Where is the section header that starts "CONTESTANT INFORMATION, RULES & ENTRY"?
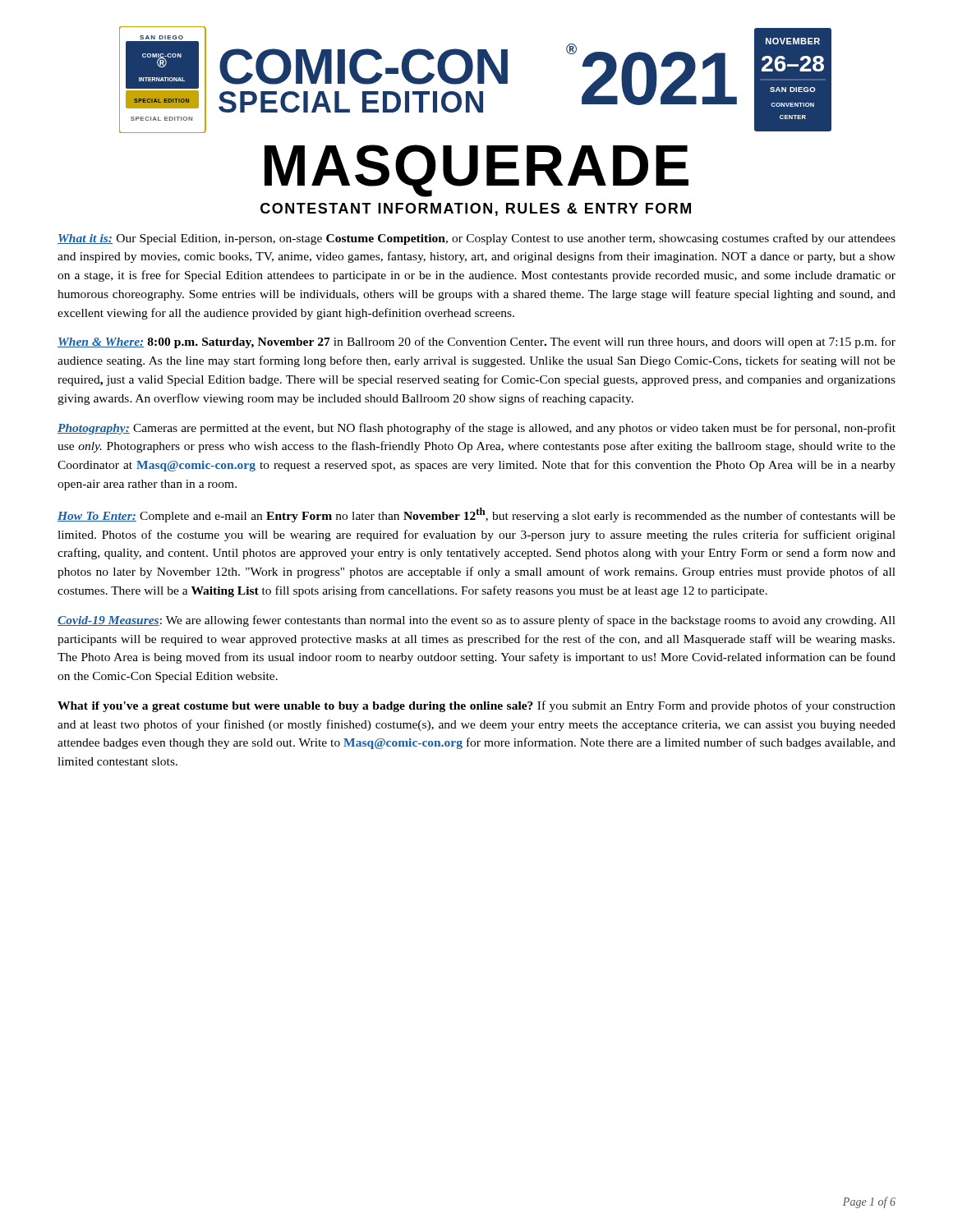This screenshot has width=953, height=1232. 476,209
